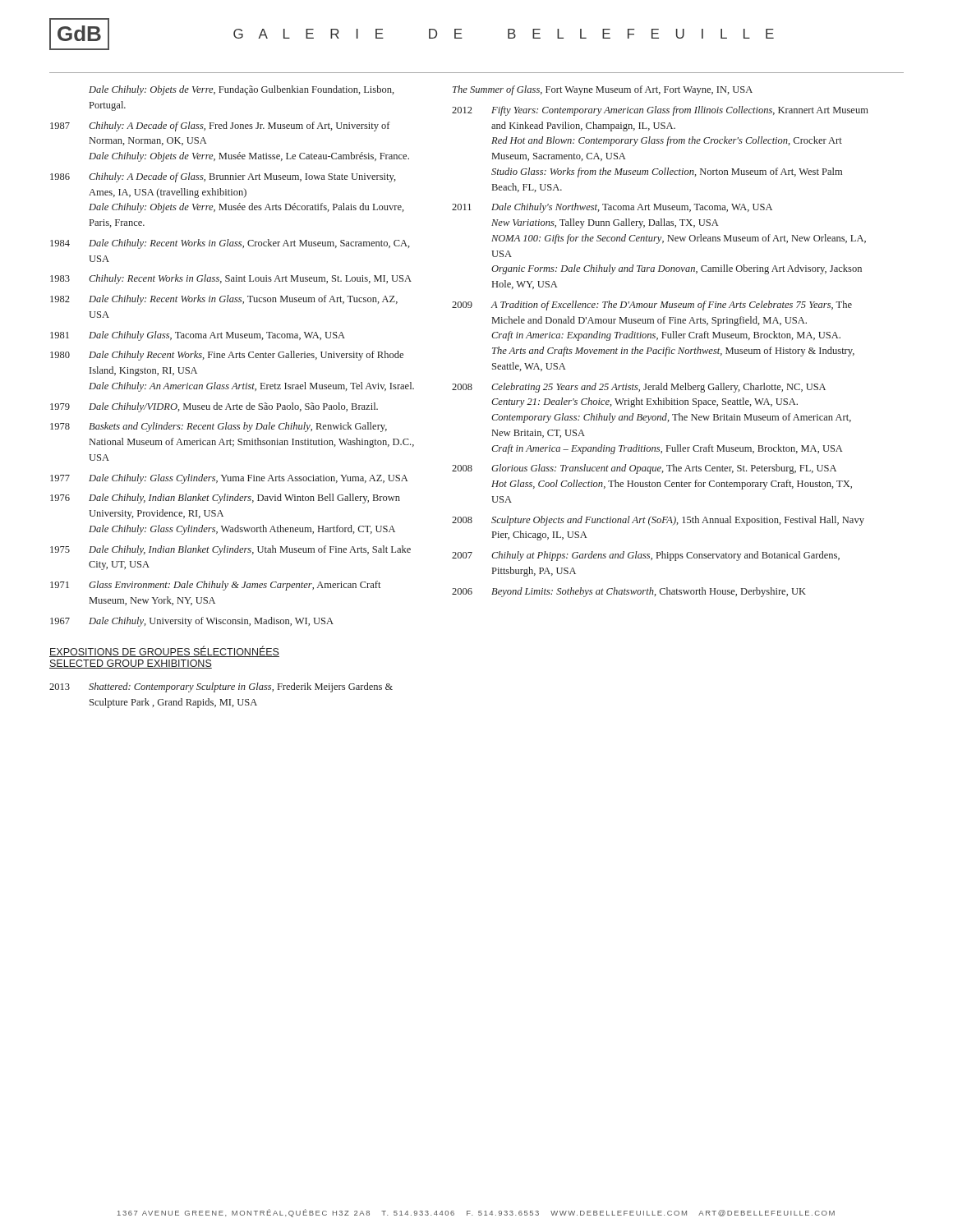Image resolution: width=953 pixels, height=1232 pixels.
Task: Locate the list item that says "2008 Celebrating 25 Years"
Action: pyautogui.click(x=661, y=418)
